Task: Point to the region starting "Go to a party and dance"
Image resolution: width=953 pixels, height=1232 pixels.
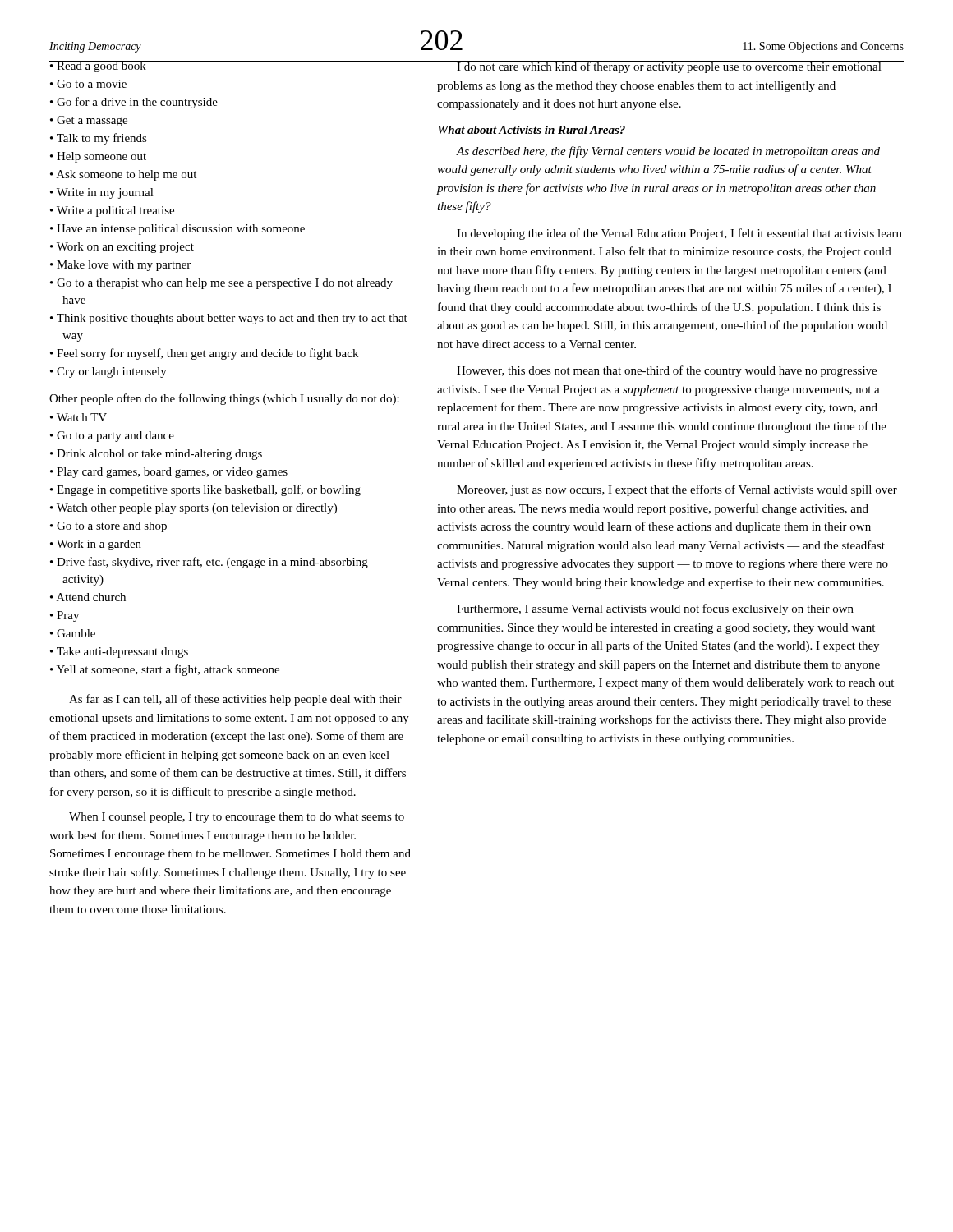Action: coord(112,437)
